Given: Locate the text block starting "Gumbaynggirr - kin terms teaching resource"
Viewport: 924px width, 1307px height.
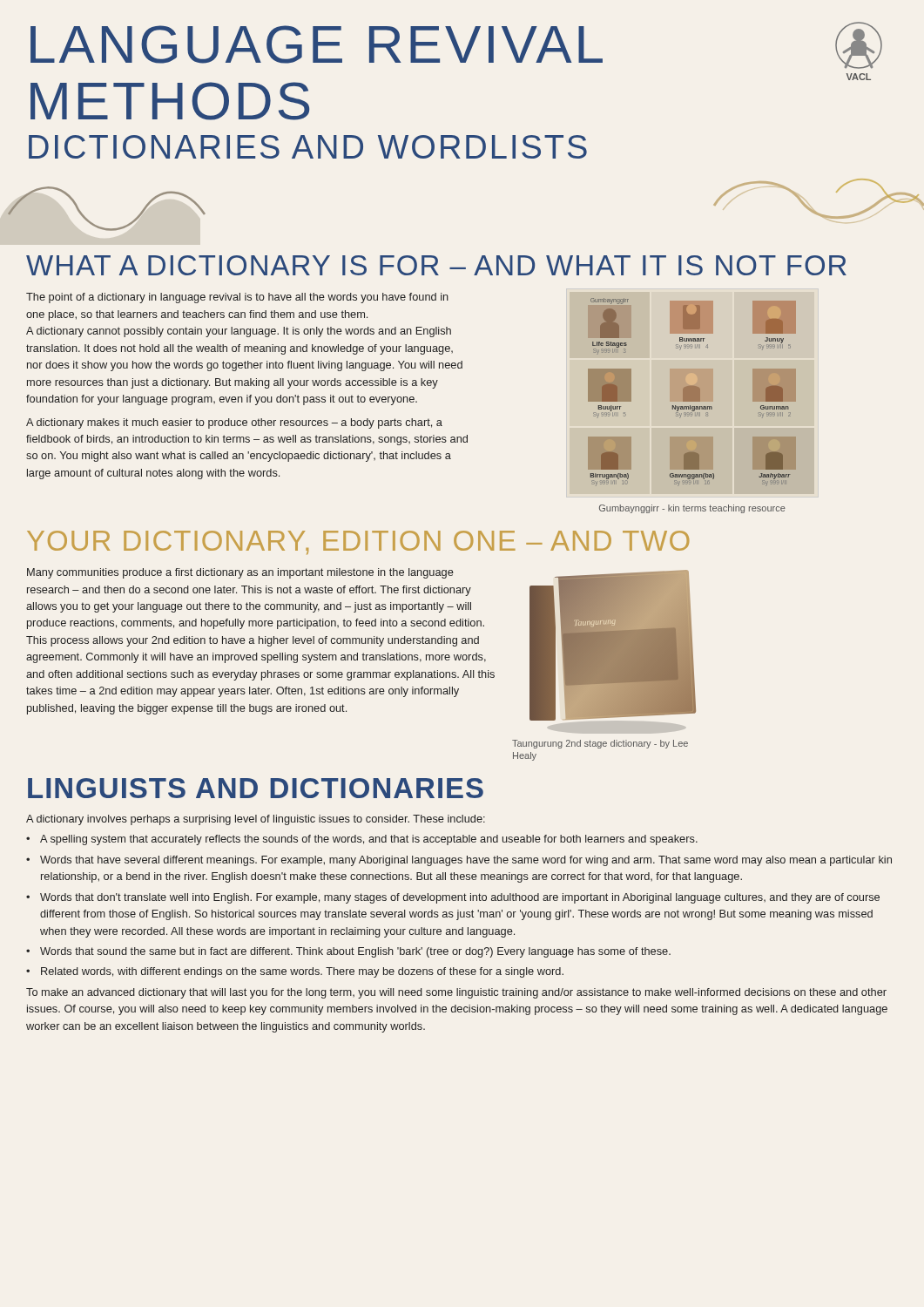Looking at the screenshot, I should pos(692,508).
